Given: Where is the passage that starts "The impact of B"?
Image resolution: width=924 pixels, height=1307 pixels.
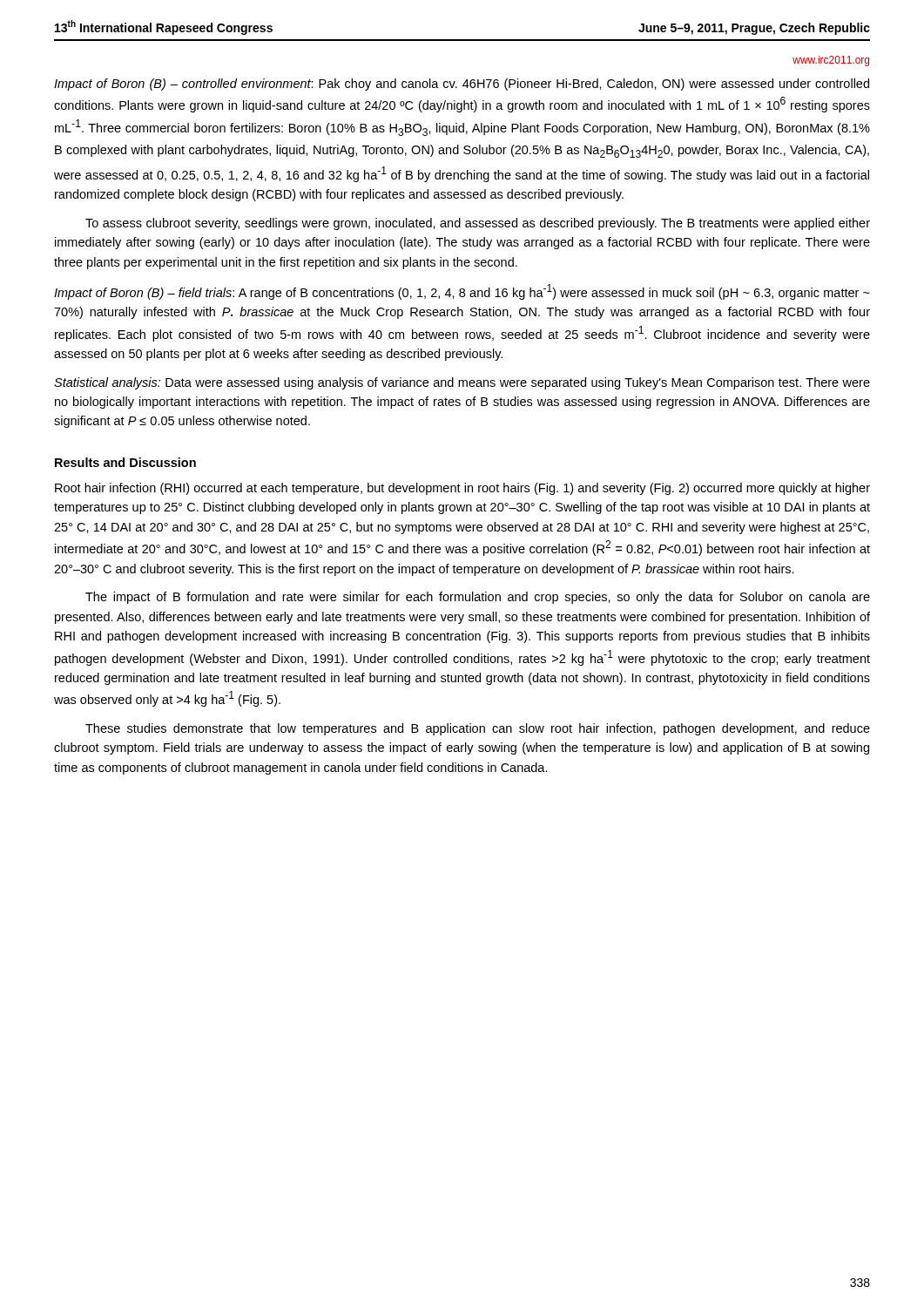Looking at the screenshot, I should click(462, 648).
